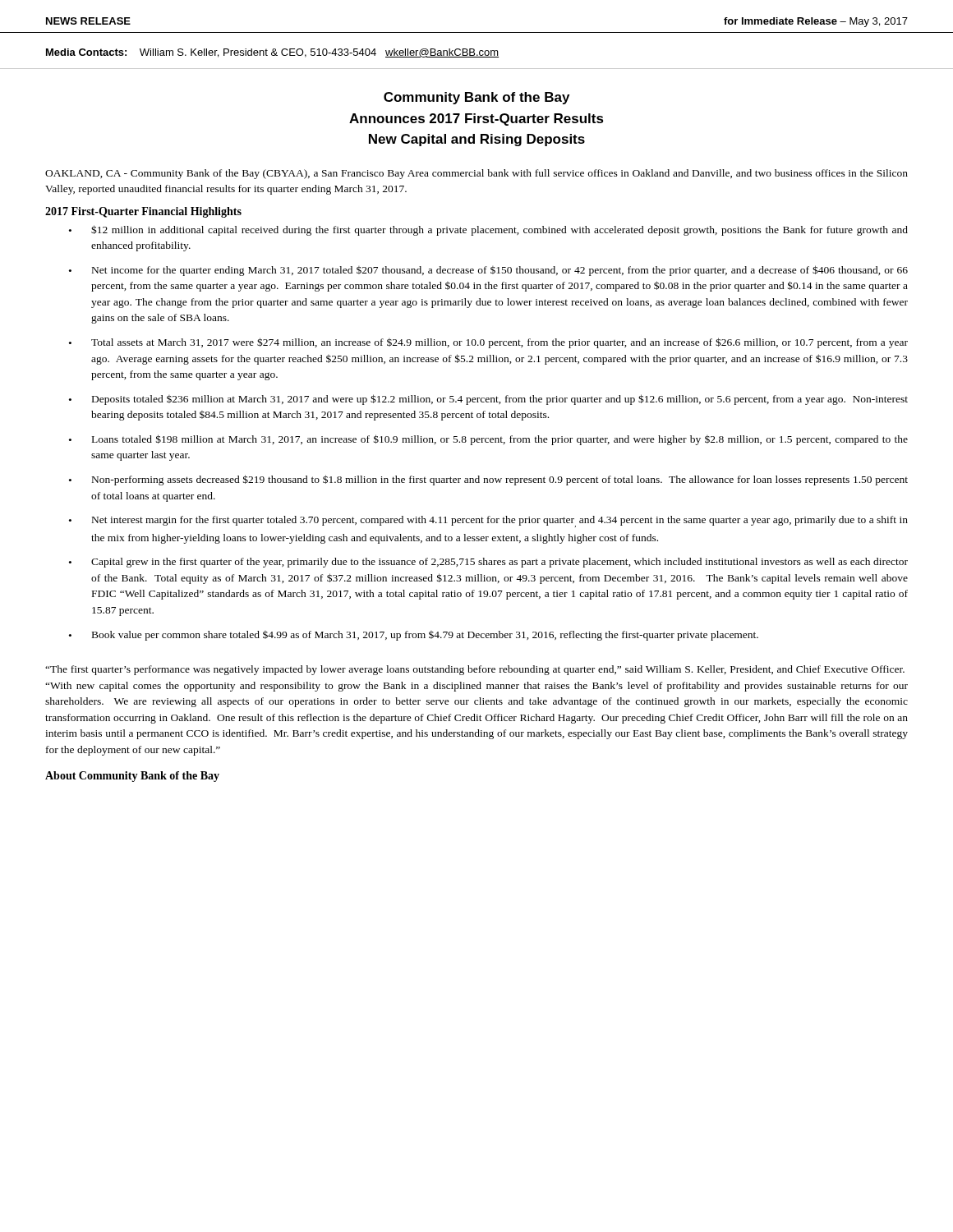Locate the block of text that opens with "• Book value per common share totaled"
The height and width of the screenshot is (1232, 953).
476,635
